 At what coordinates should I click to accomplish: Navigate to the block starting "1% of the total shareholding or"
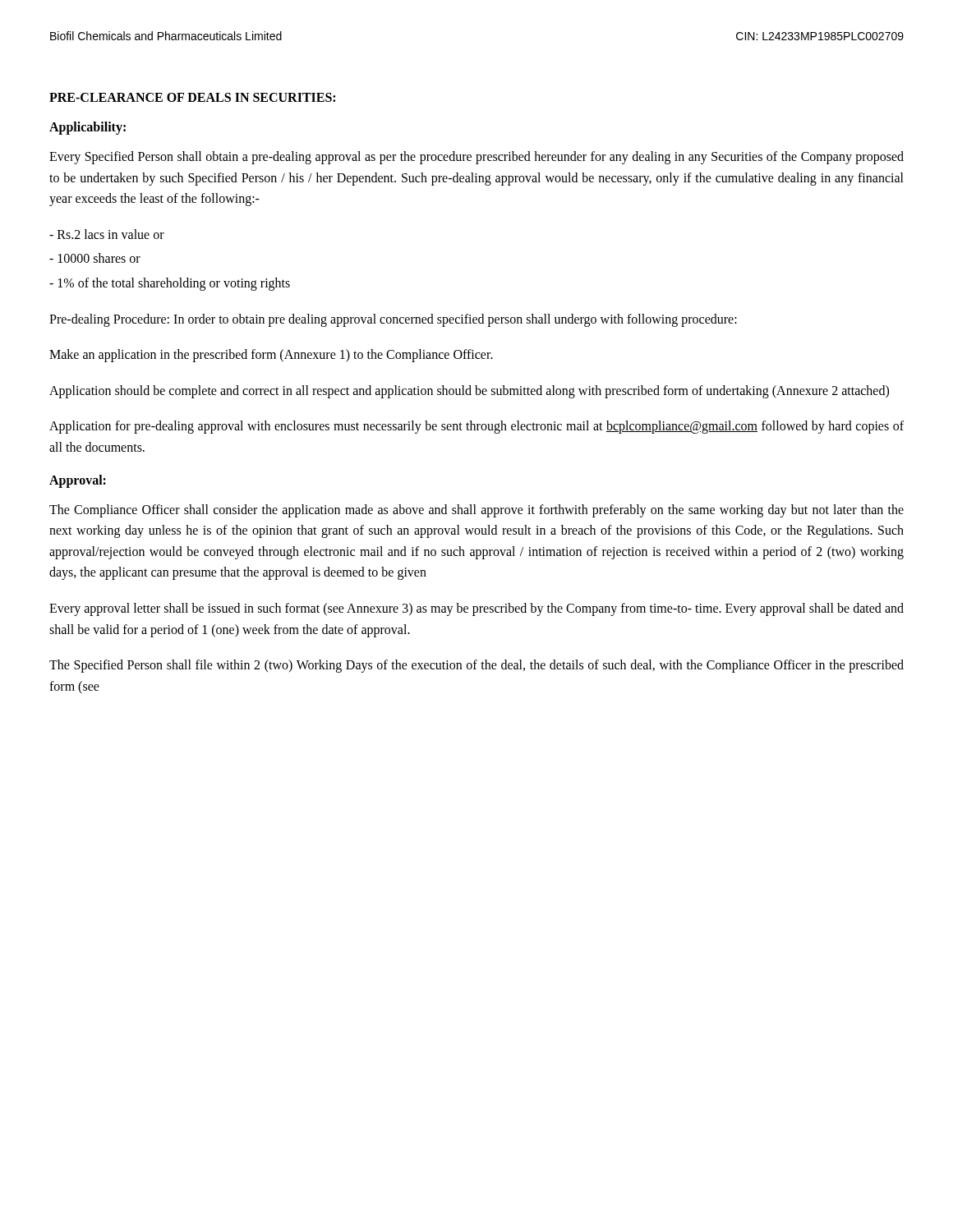170,283
